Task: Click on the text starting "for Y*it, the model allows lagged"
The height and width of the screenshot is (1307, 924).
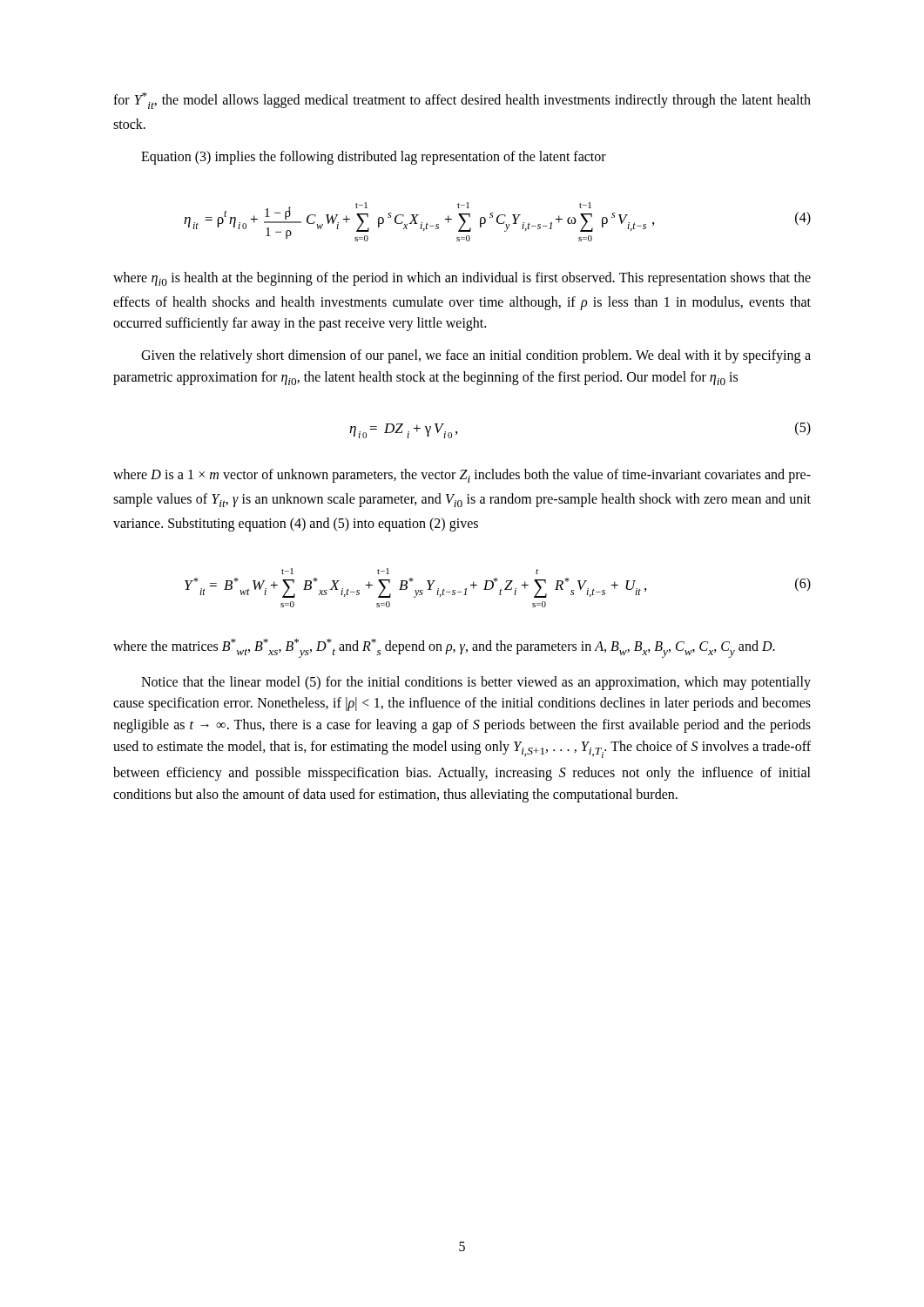Action: point(462,110)
